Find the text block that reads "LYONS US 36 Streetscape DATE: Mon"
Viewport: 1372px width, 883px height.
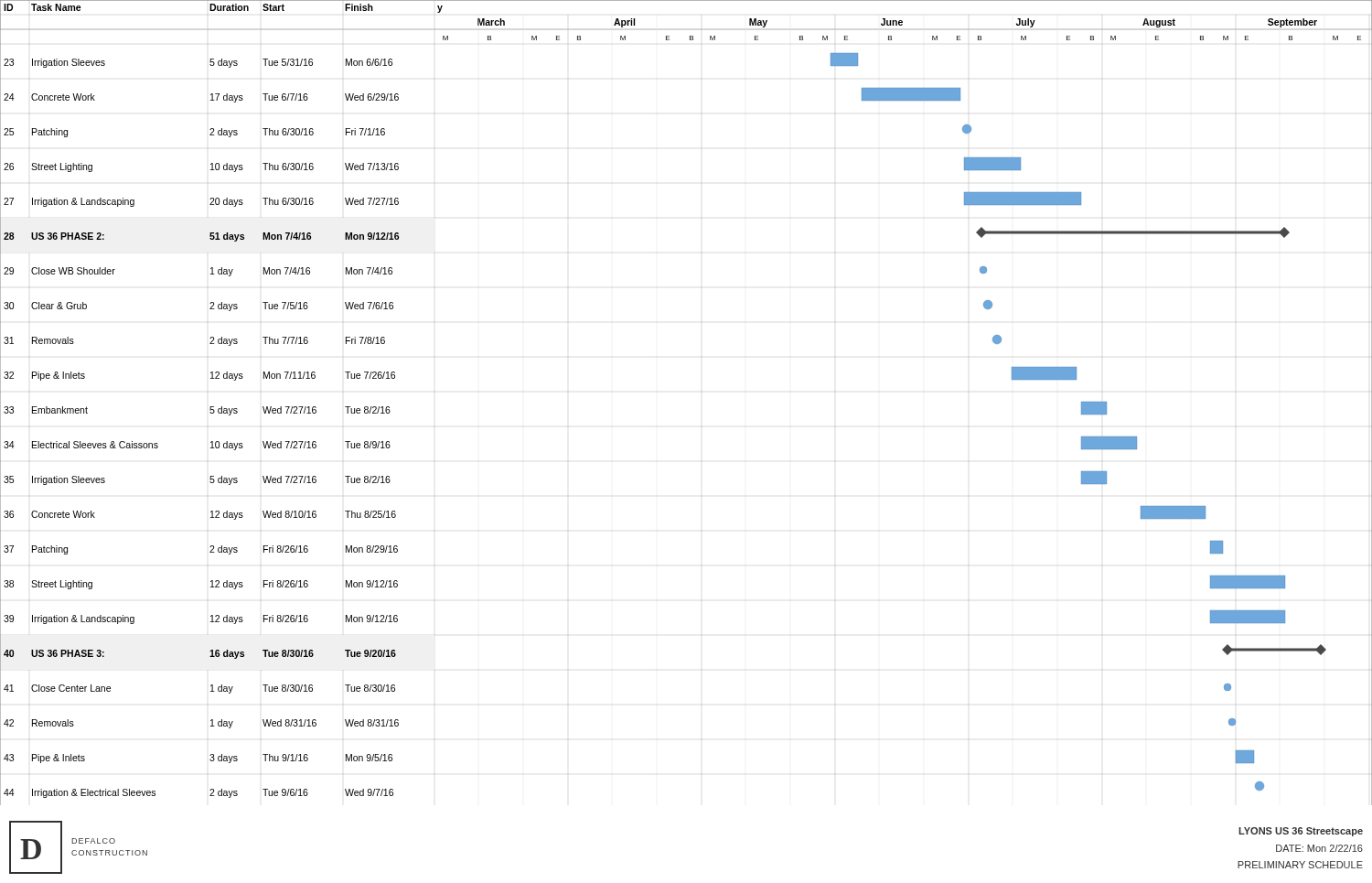[1300, 848]
